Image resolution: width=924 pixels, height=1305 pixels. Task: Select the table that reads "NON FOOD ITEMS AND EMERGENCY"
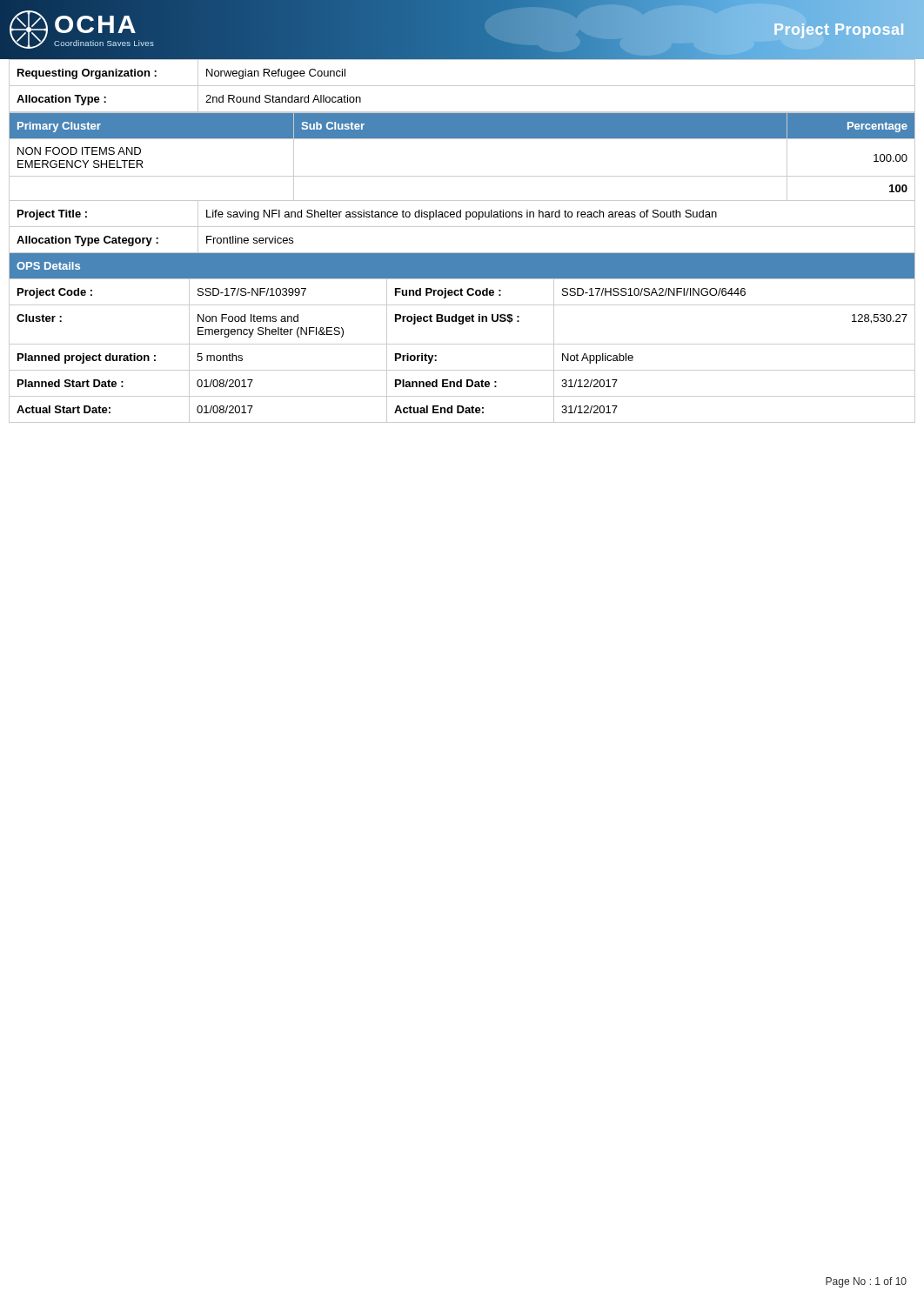click(x=462, y=157)
